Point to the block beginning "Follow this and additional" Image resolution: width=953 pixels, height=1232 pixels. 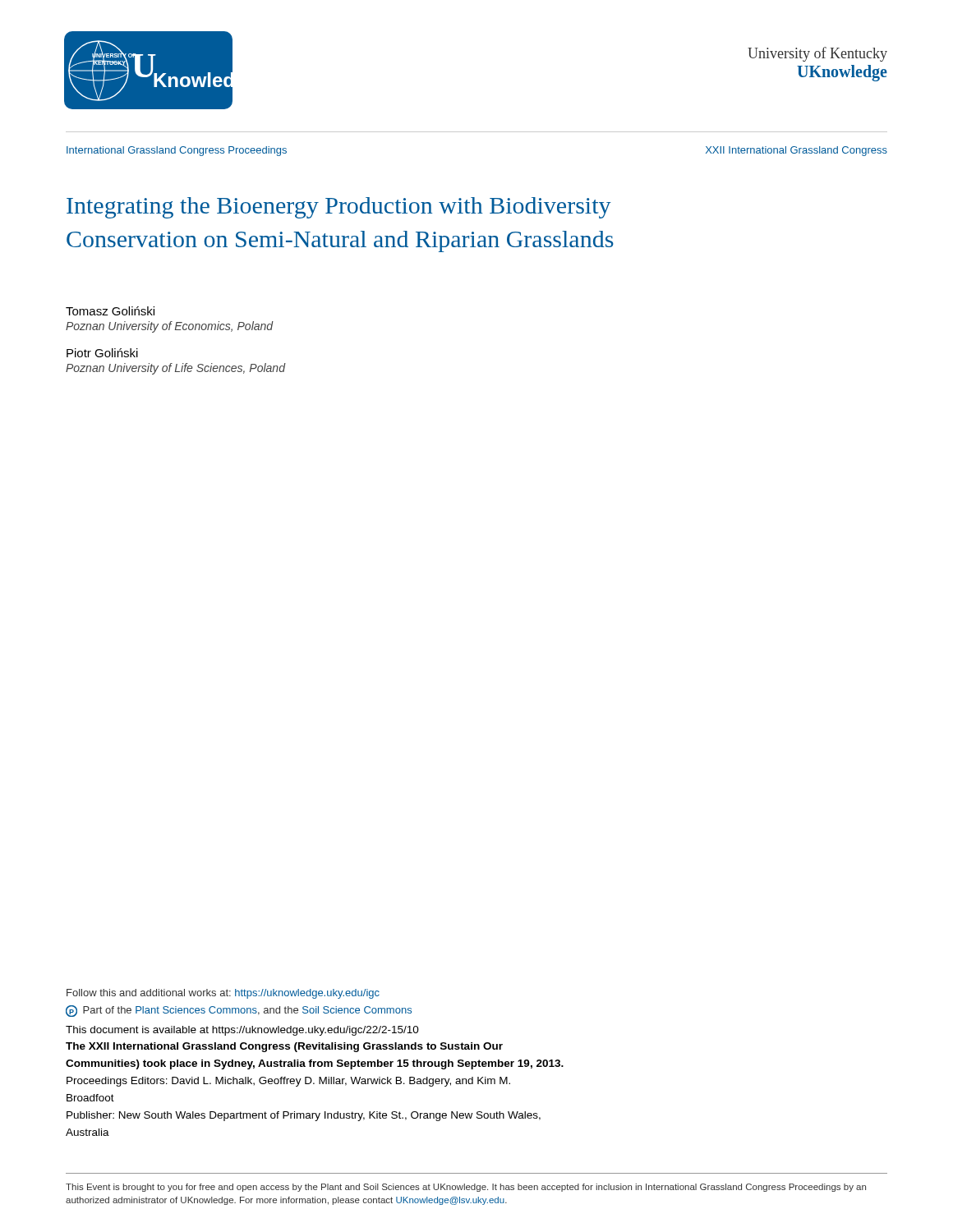click(223, 993)
